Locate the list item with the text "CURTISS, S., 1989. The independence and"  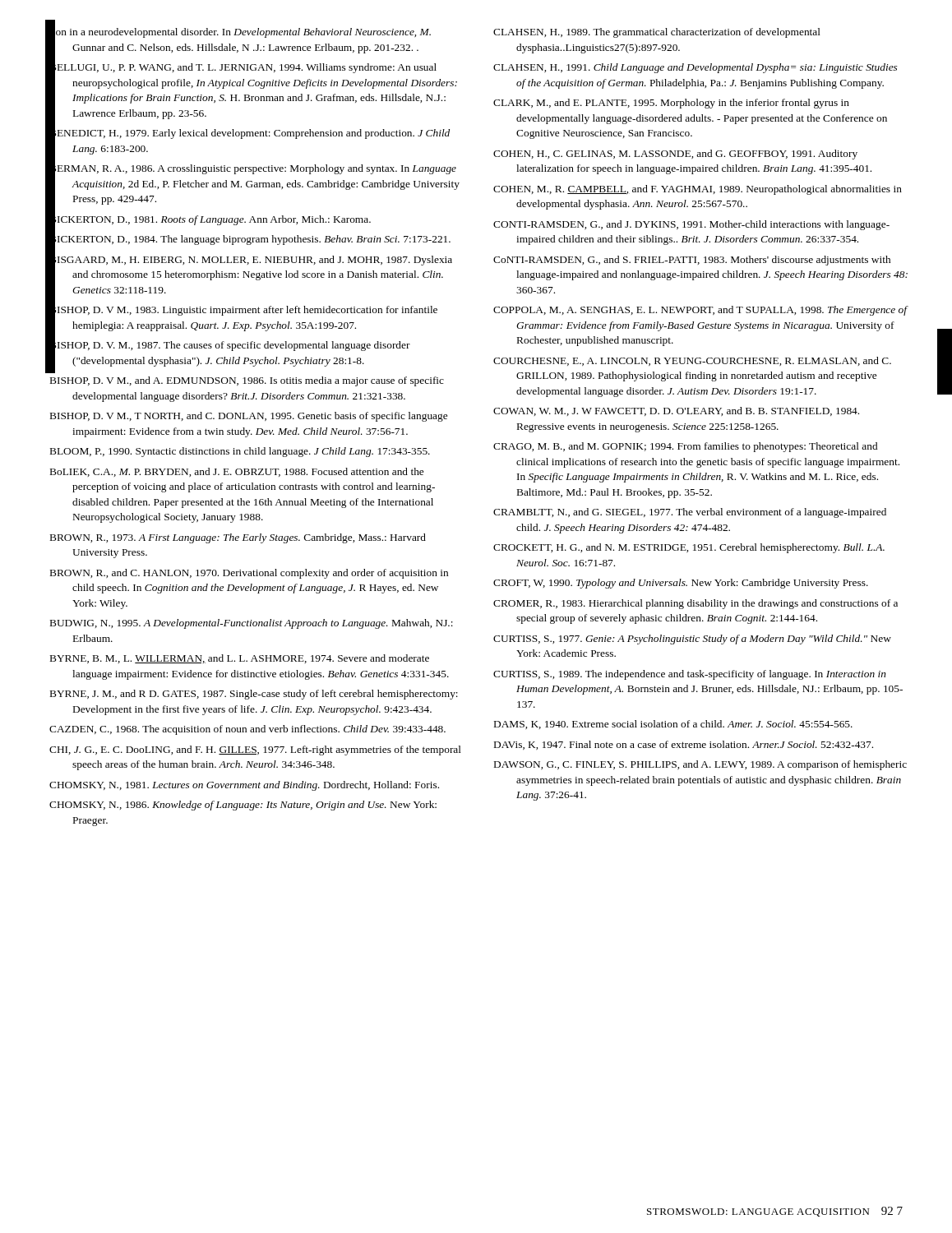coord(698,688)
